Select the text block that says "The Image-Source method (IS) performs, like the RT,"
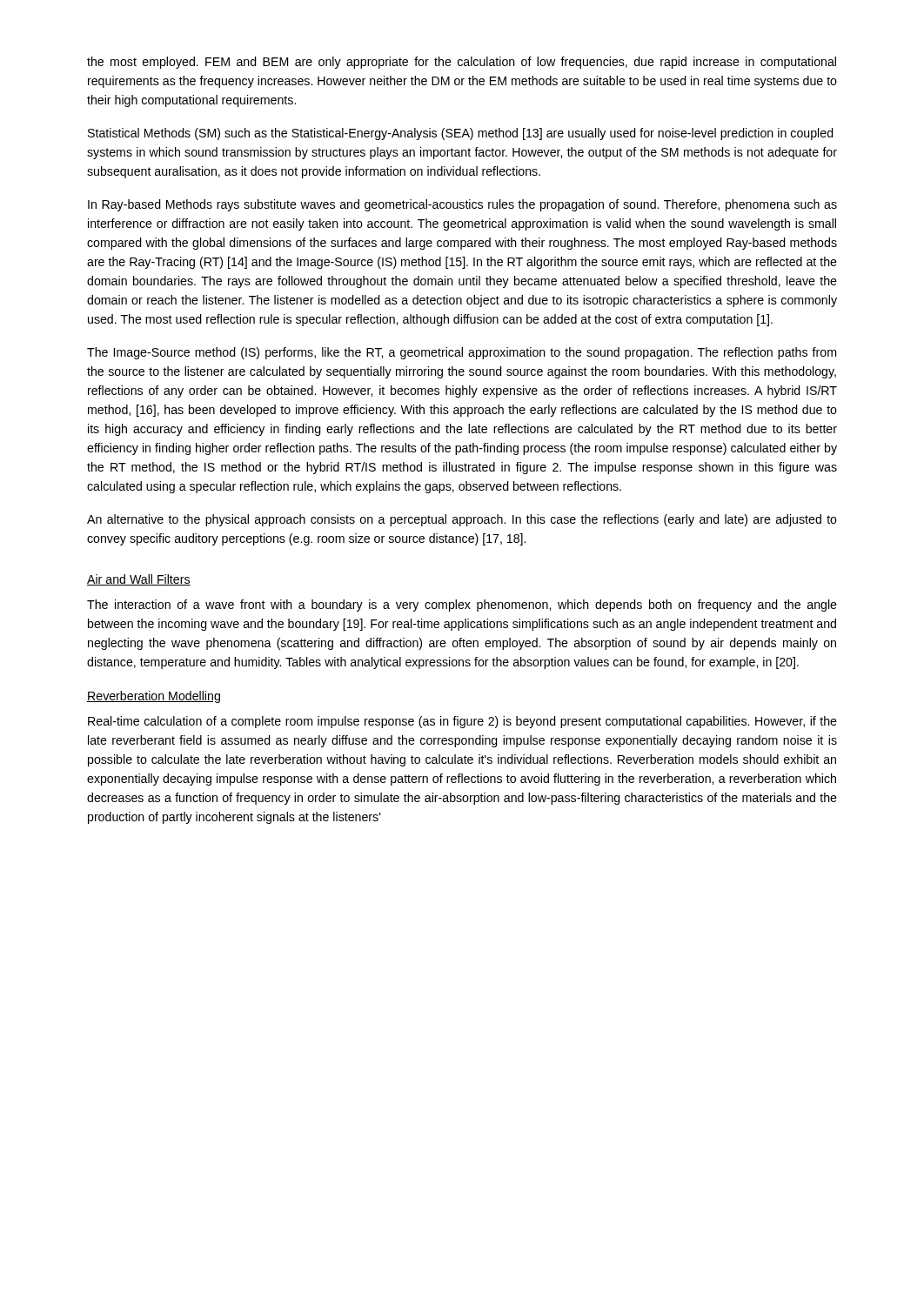The image size is (924, 1305). click(x=462, y=419)
